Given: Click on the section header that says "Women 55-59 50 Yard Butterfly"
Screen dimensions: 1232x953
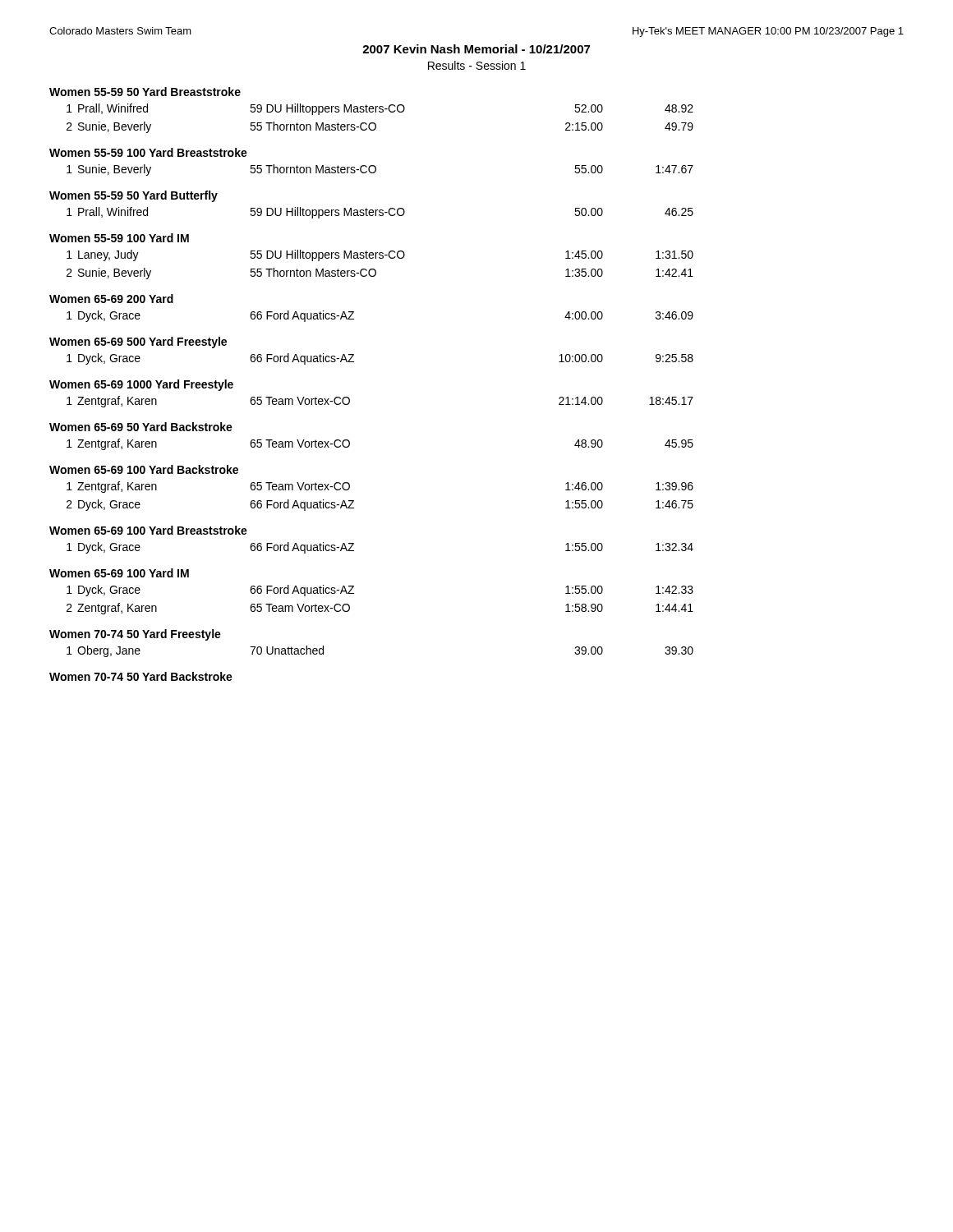Looking at the screenshot, I should click(133, 195).
